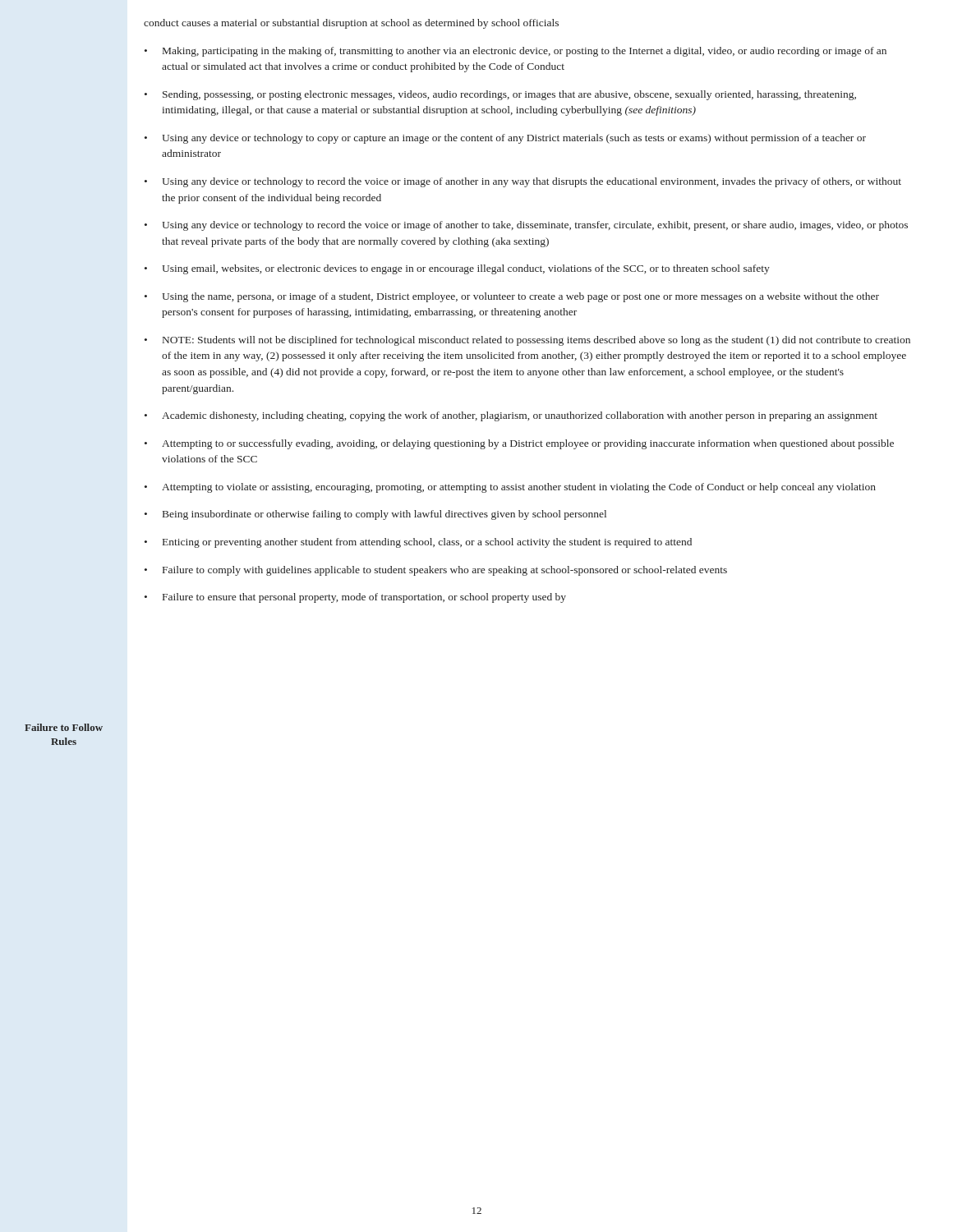Locate the block of text that opens with "• Attempting to violate or assisting,"
Screen dimensions: 1232x953
530,487
